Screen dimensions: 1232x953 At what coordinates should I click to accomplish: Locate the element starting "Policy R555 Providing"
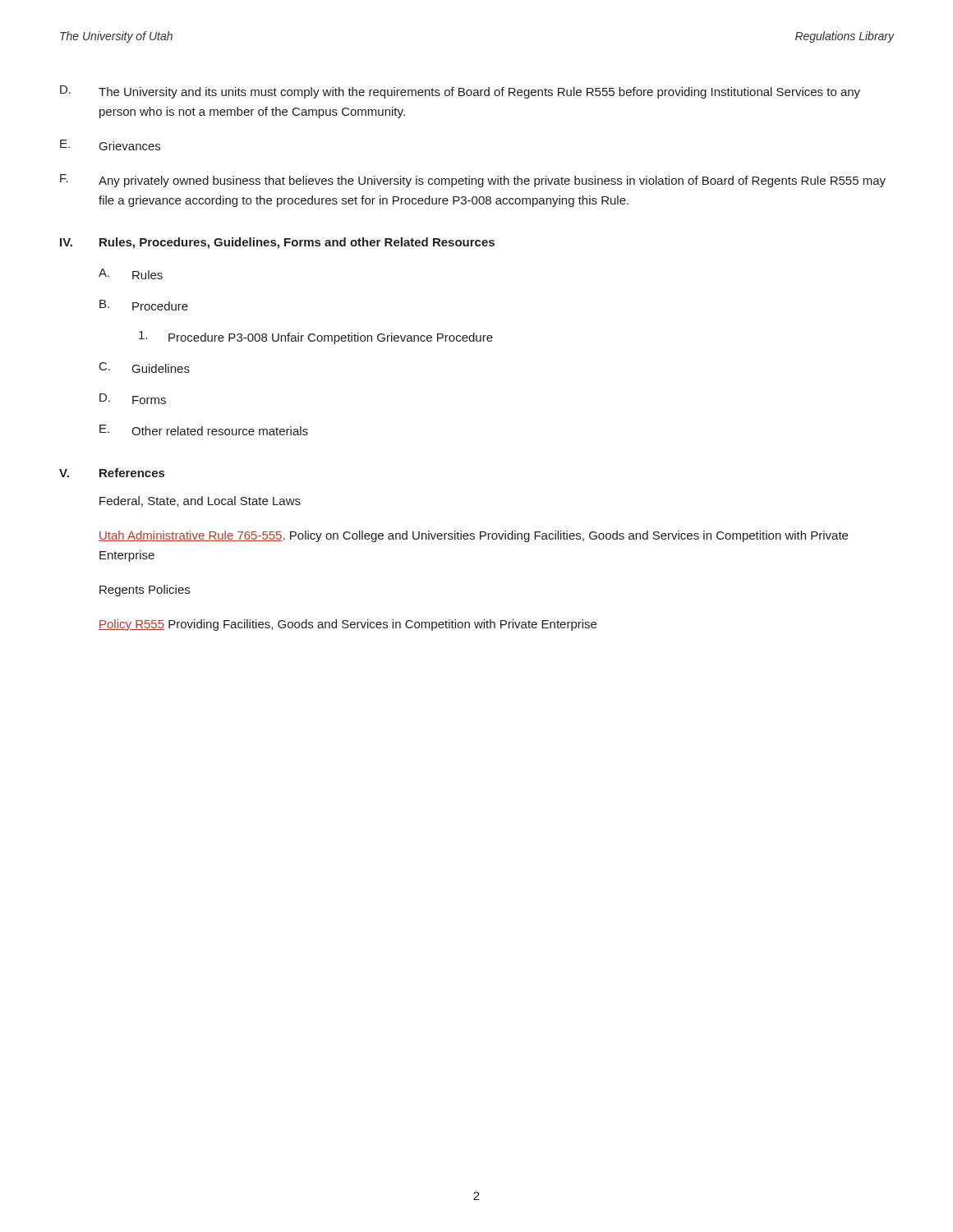[348, 624]
